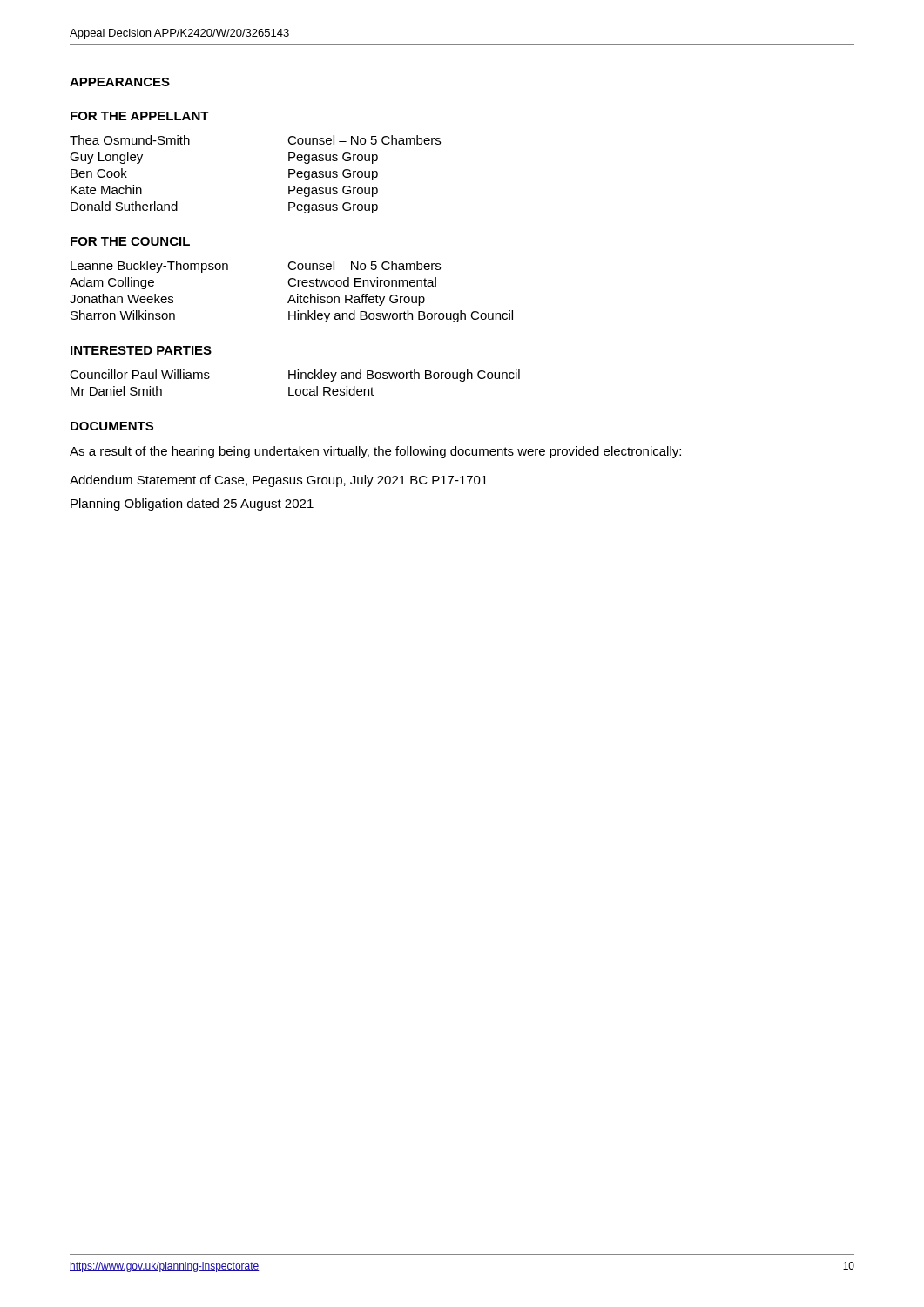Viewport: 924px width, 1307px height.
Task: Point to the passage starting "As a result of"
Action: 462,452
